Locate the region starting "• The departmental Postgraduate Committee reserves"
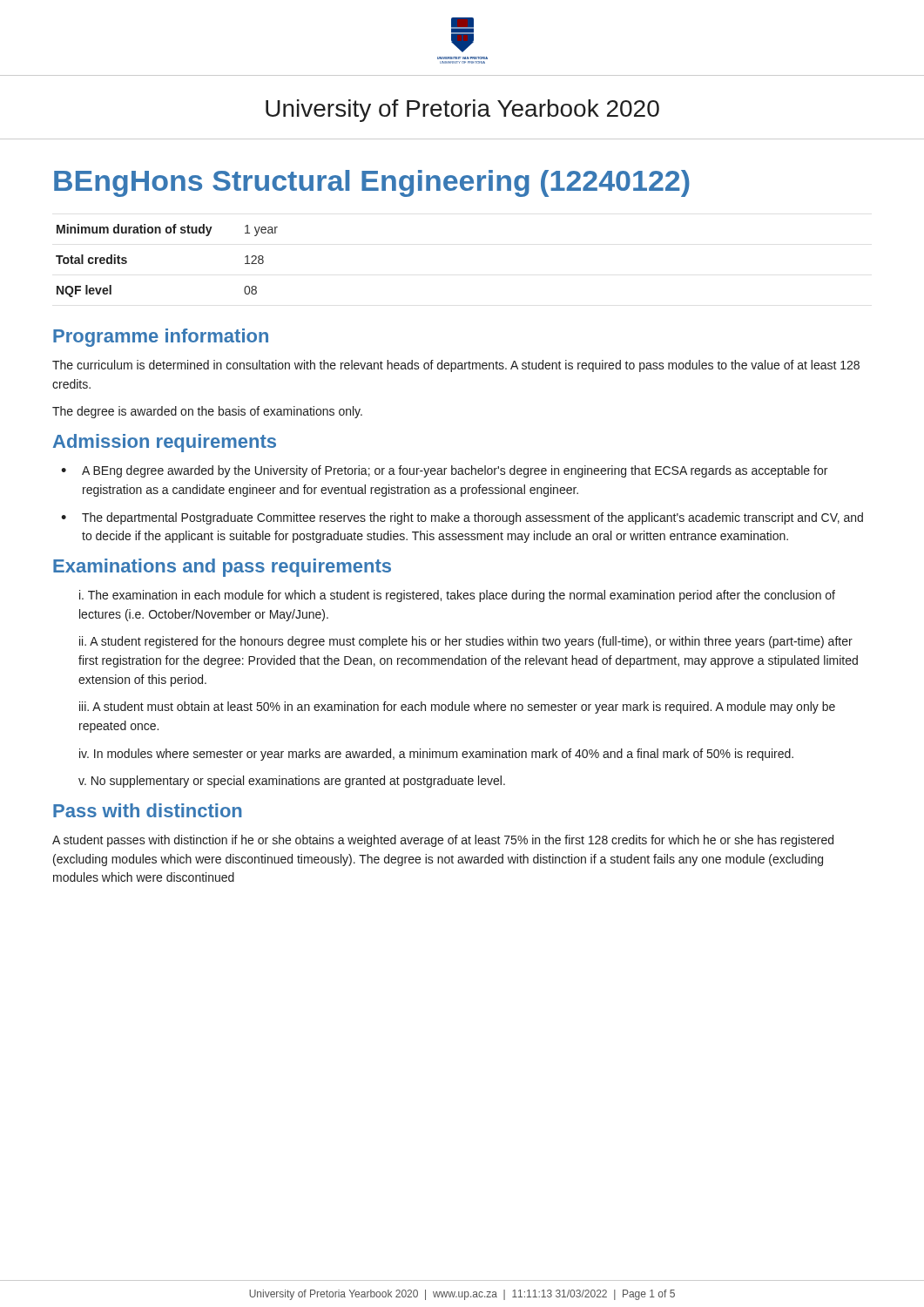The image size is (924, 1307). tap(466, 527)
